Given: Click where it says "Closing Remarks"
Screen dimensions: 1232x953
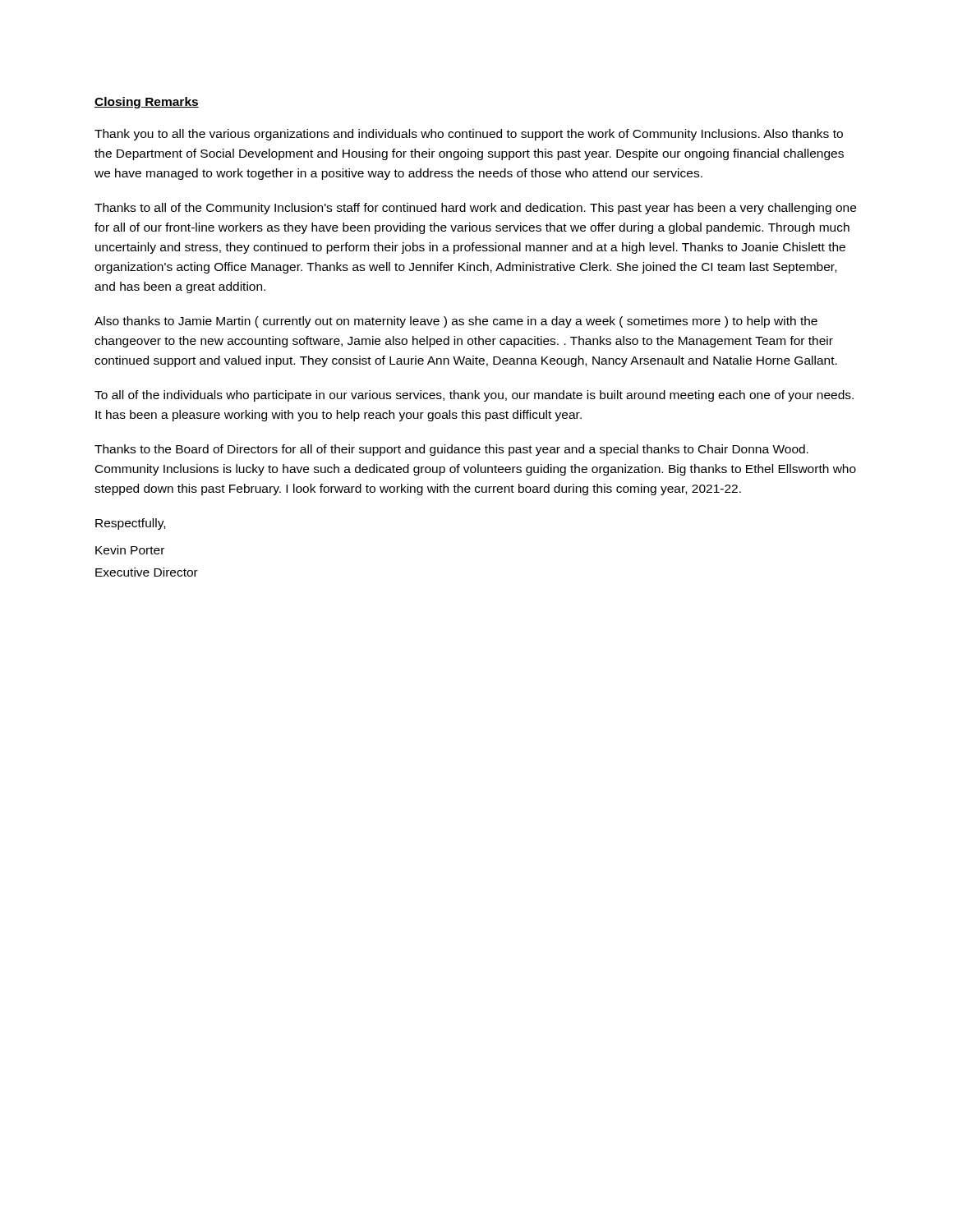Looking at the screenshot, I should pyautogui.click(x=146, y=101).
